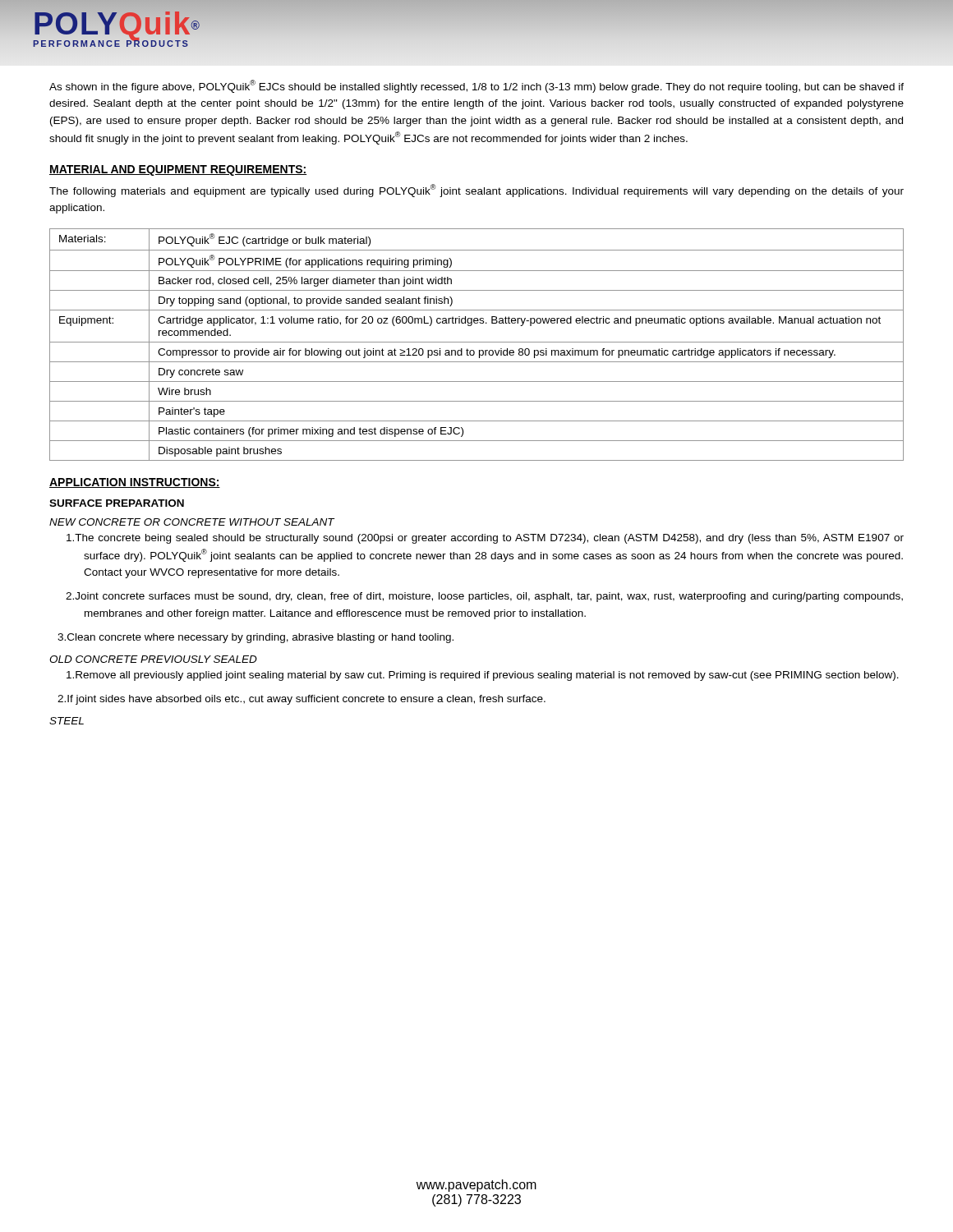953x1232 pixels.
Task: Find the text starting "3.Clean concrete where necessary by grinding, abrasive blasting"
Action: 256,637
